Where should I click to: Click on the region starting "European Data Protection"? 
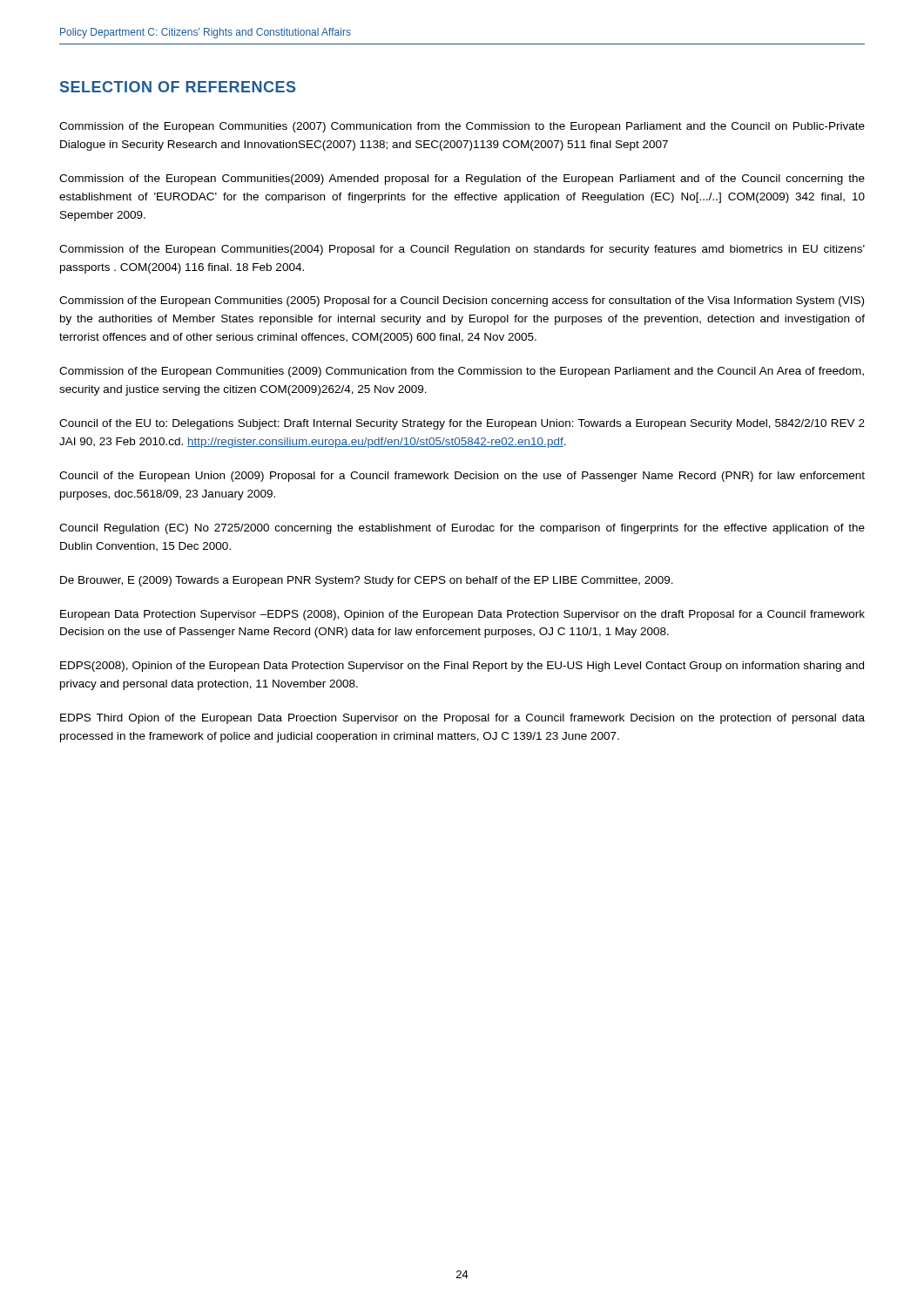point(462,623)
